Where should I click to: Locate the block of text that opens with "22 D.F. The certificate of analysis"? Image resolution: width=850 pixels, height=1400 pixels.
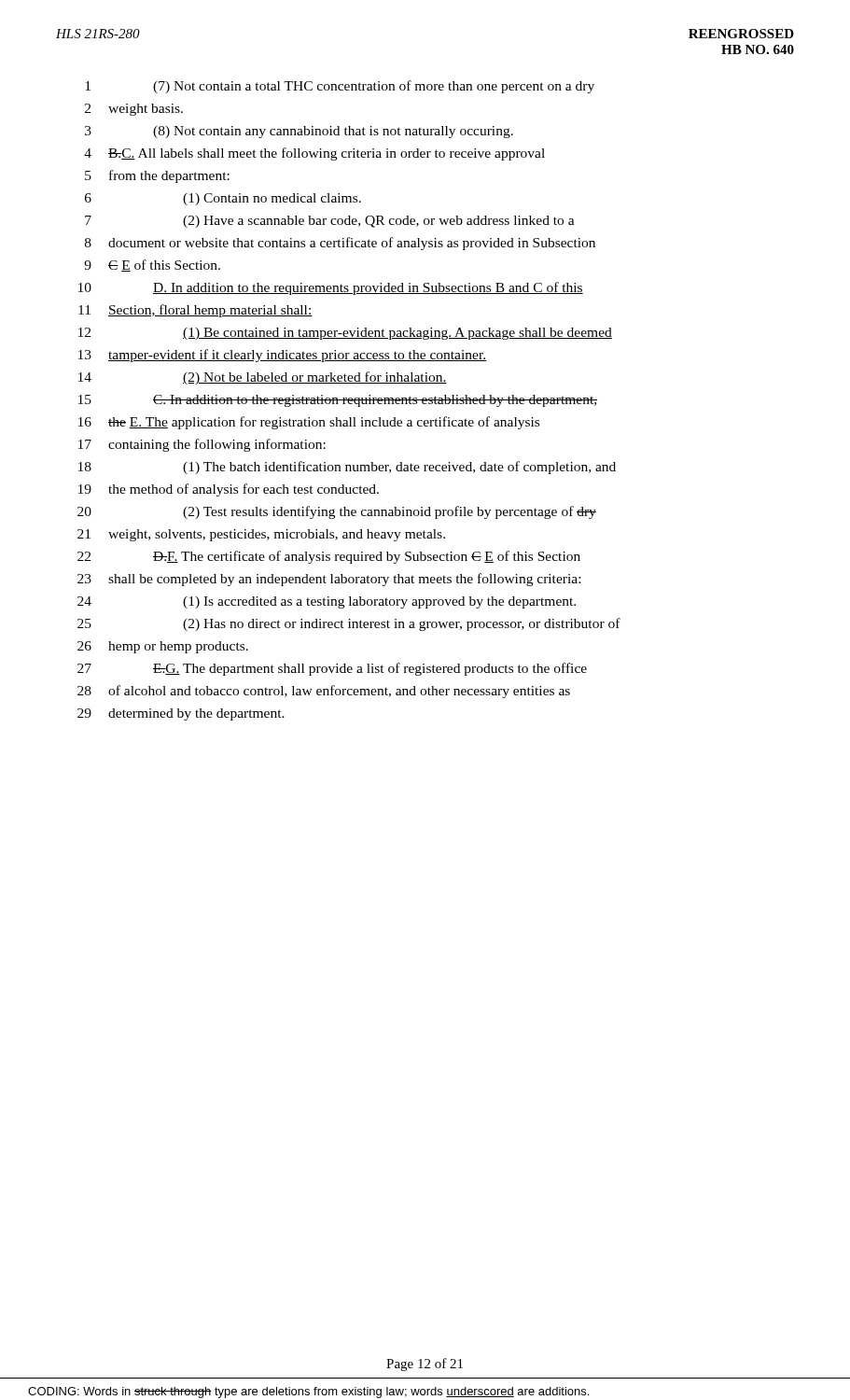pyautogui.click(x=425, y=557)
